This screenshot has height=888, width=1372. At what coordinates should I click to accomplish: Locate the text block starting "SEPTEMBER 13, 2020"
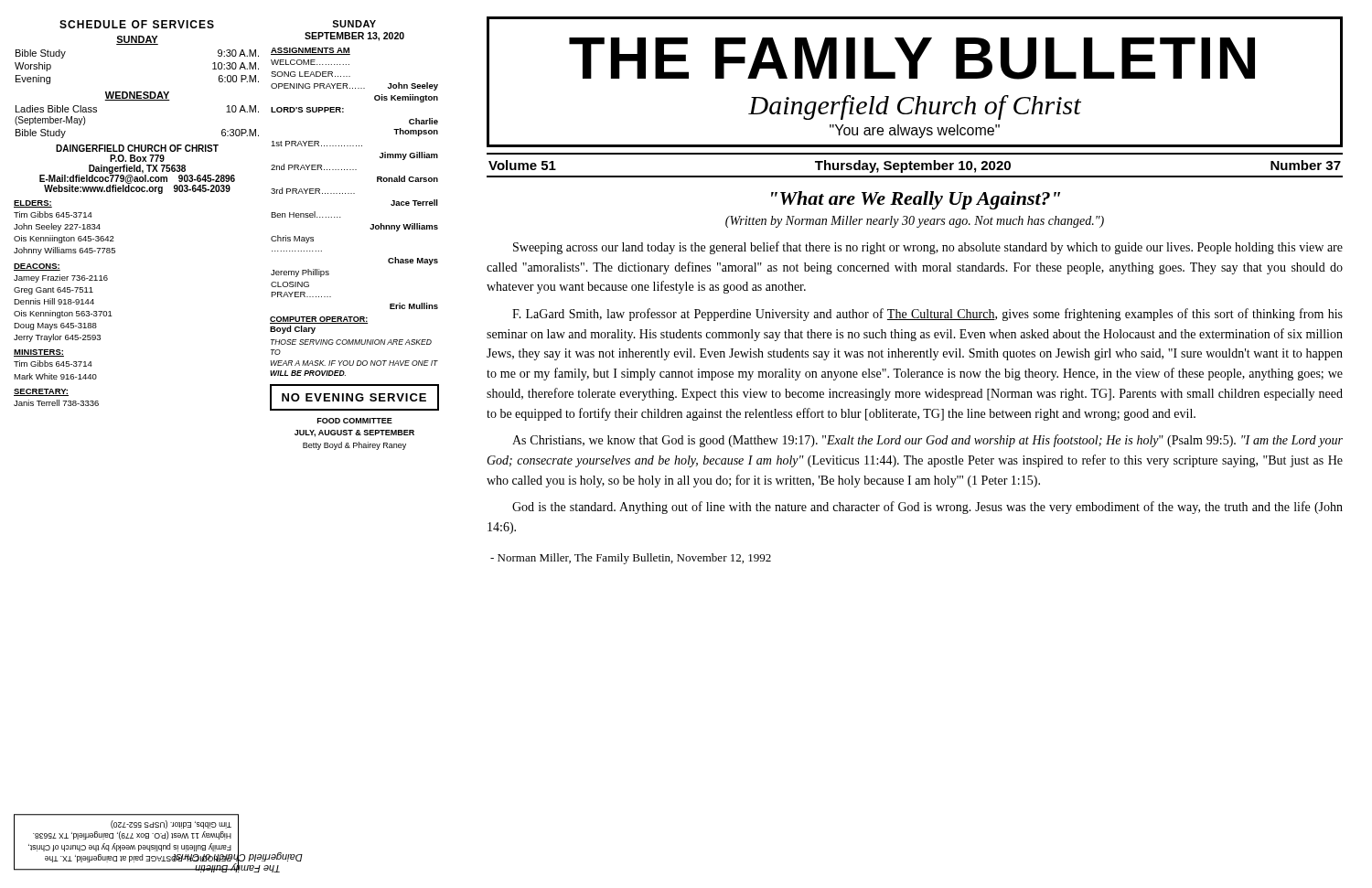[x=354, y=36]
